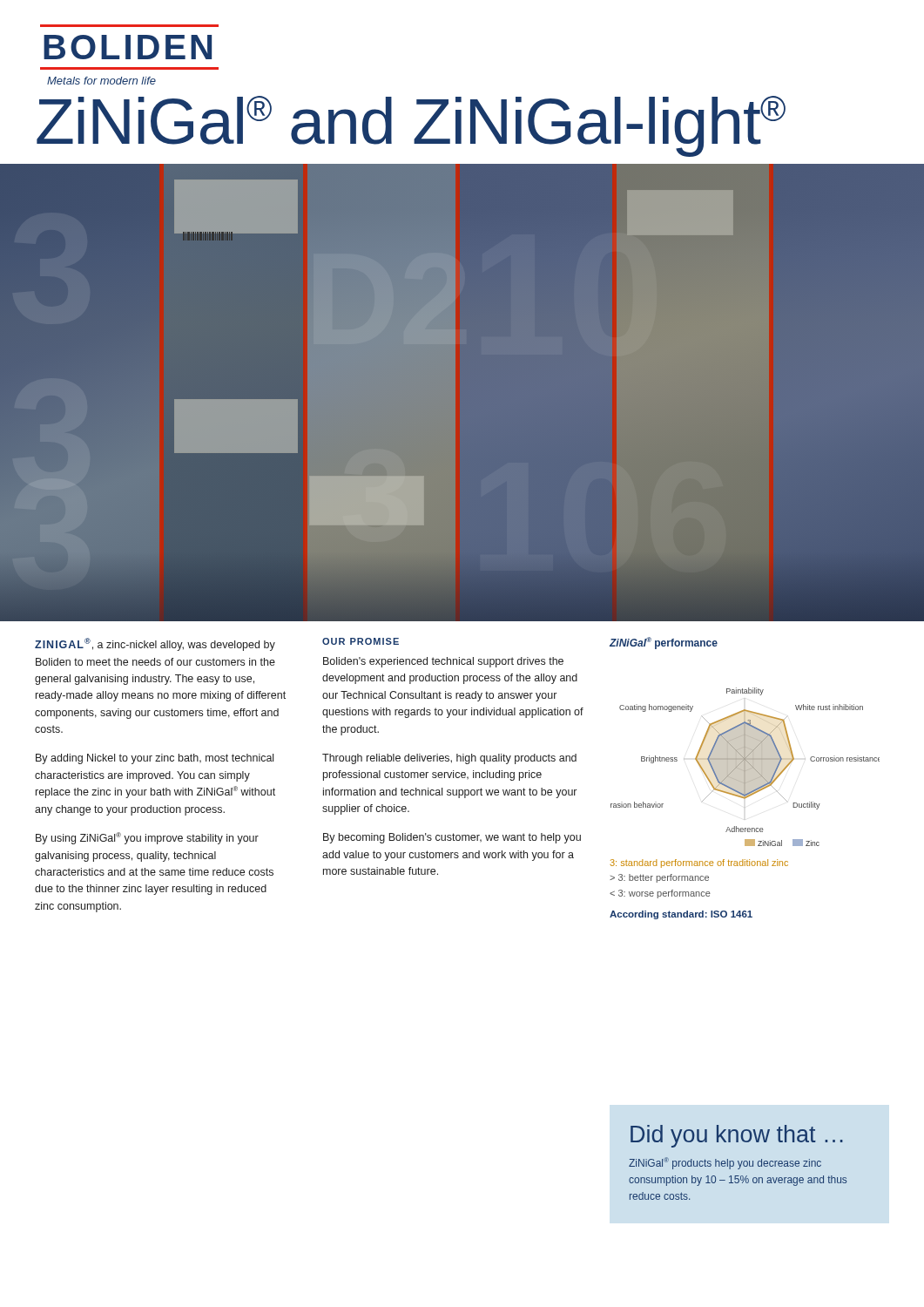Locate the photo
This screenshot has height=1307, width=924.
point(462,392)
